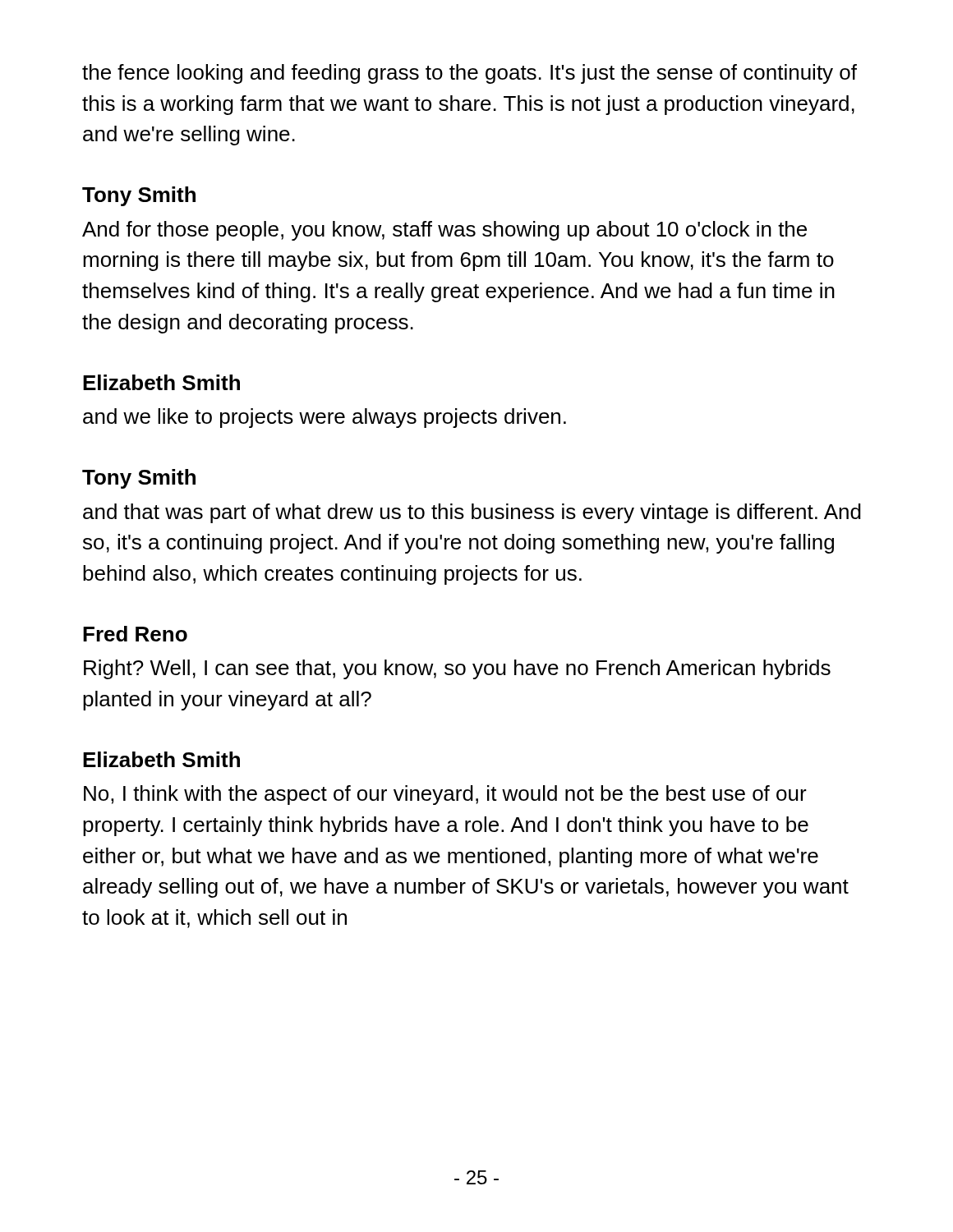953x1232 pixels.
Task: Locate the section header that says "Fred Reno"
Action: click(x=135, y=634)
